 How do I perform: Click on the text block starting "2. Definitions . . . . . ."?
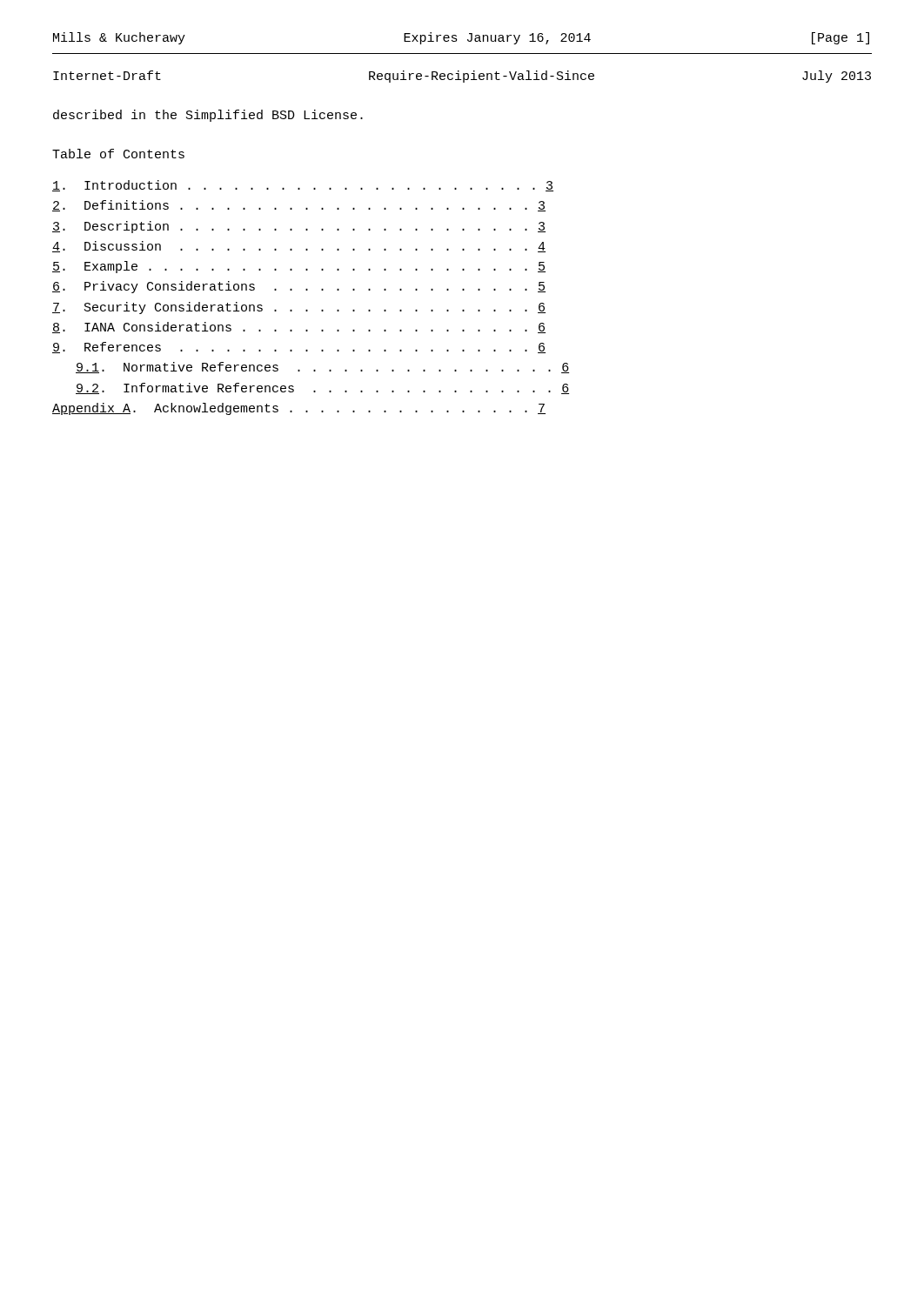pos(299,207)
